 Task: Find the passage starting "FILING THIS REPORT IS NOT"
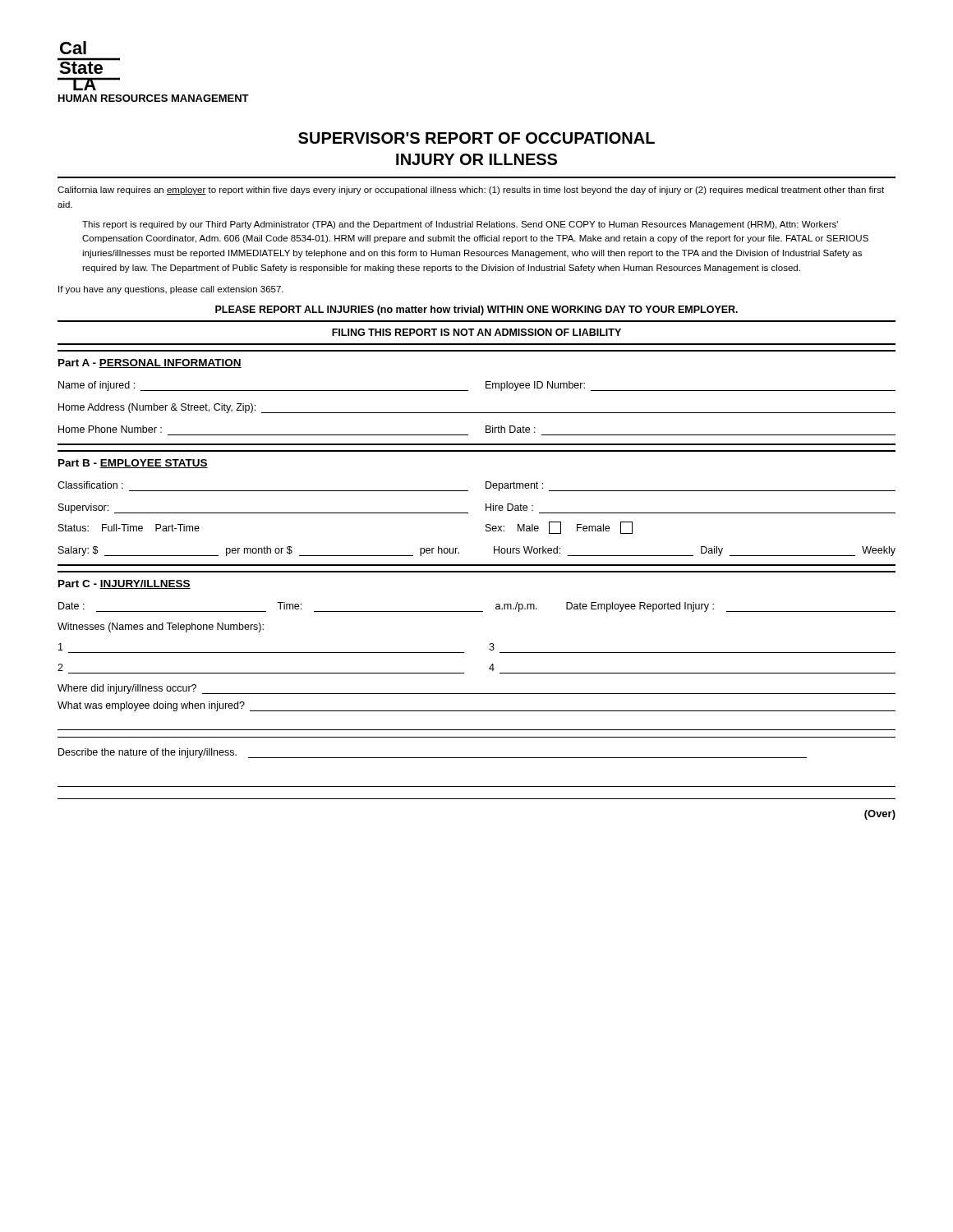(476, 332)
